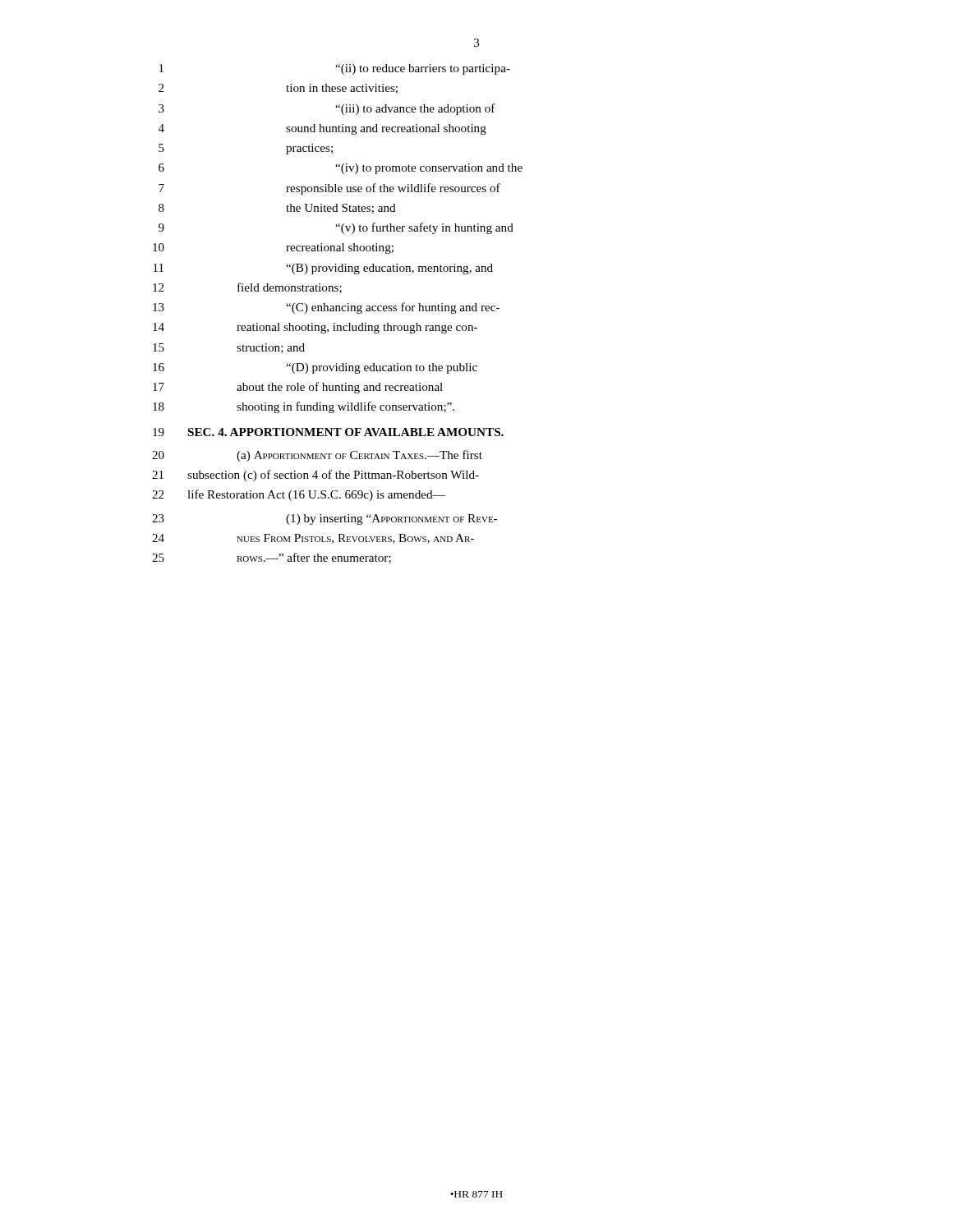Screen dimensions: 1232x953
Task: Navigate to the passage starting "16 “(D) providing education to the public"
Action: [x=488, y=367]
